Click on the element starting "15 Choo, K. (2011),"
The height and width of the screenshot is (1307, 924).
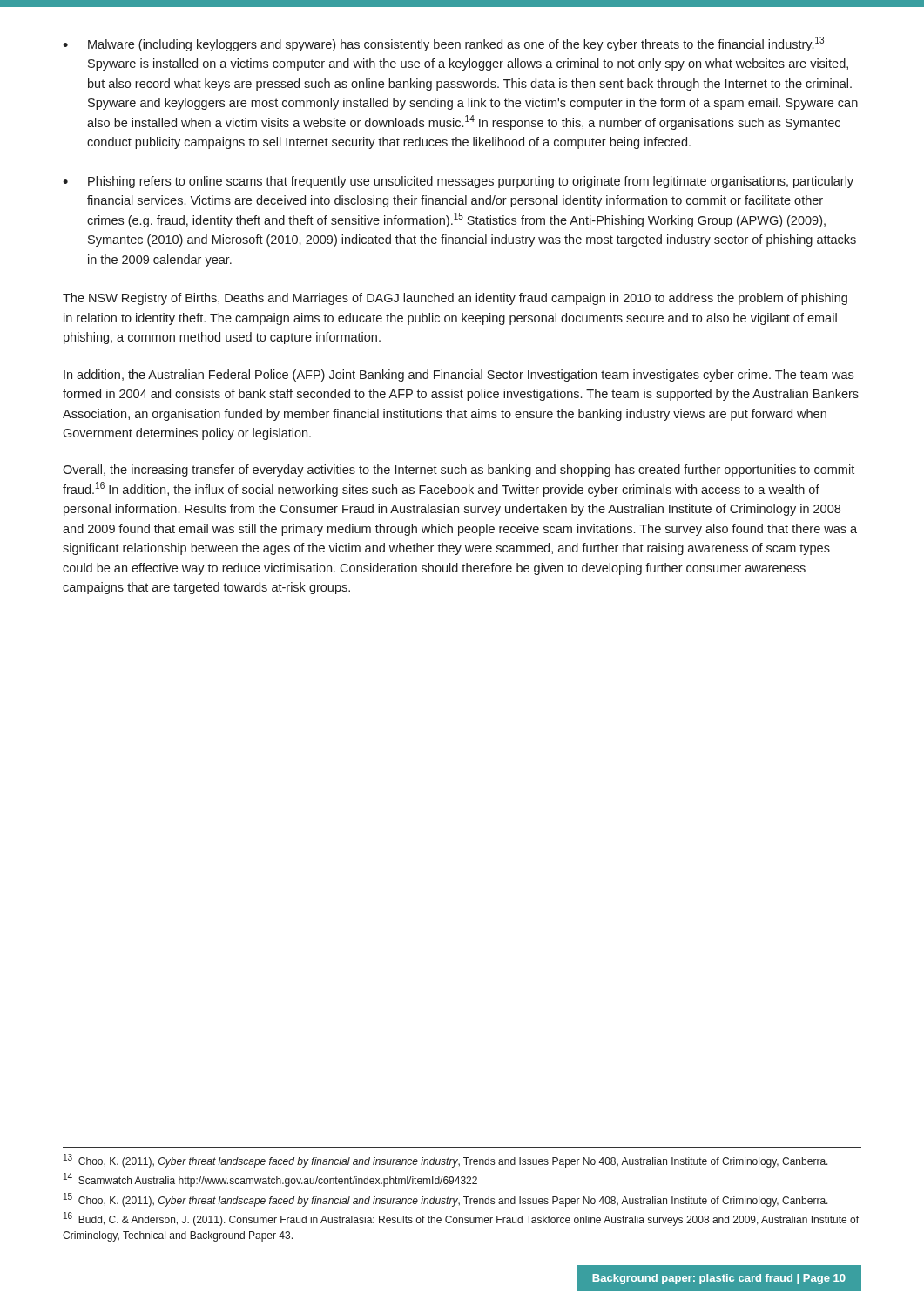click(x=446, y=1200)
